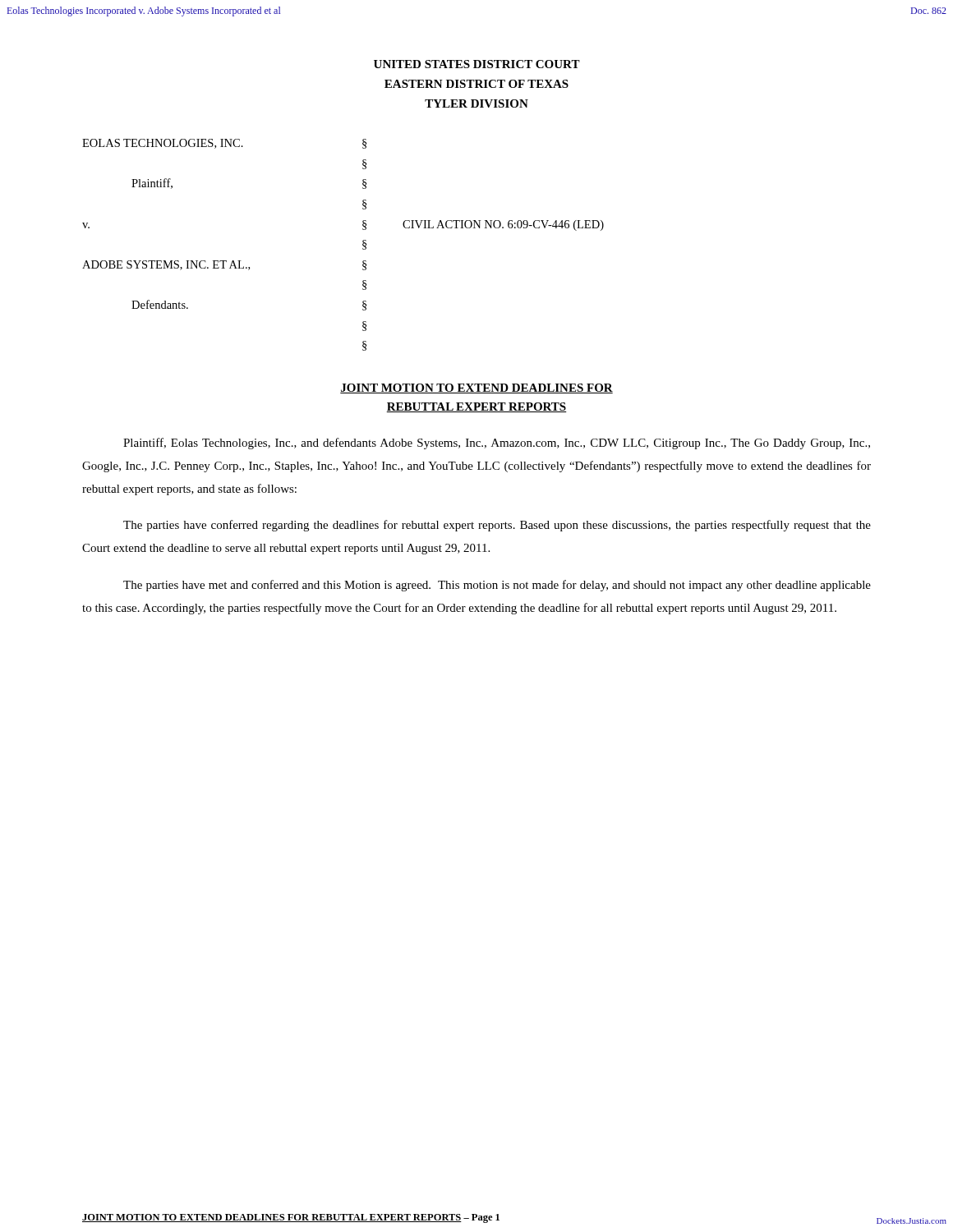Locate the text block containing "The parties have met and conferred and"
Screen dimensions: 1232x953
[x=476, y=596]
